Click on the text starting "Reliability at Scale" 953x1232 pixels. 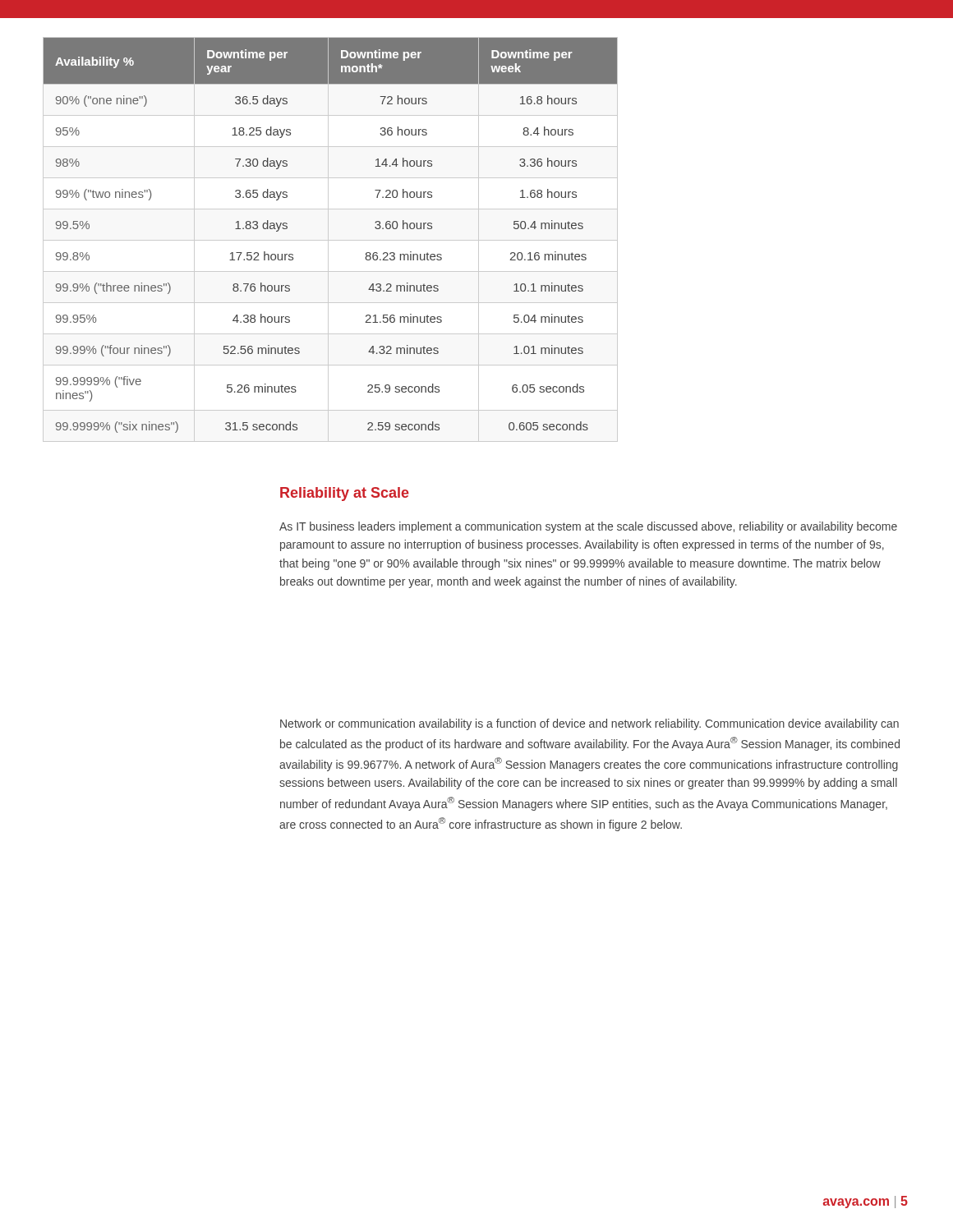[x=345, y=494]
